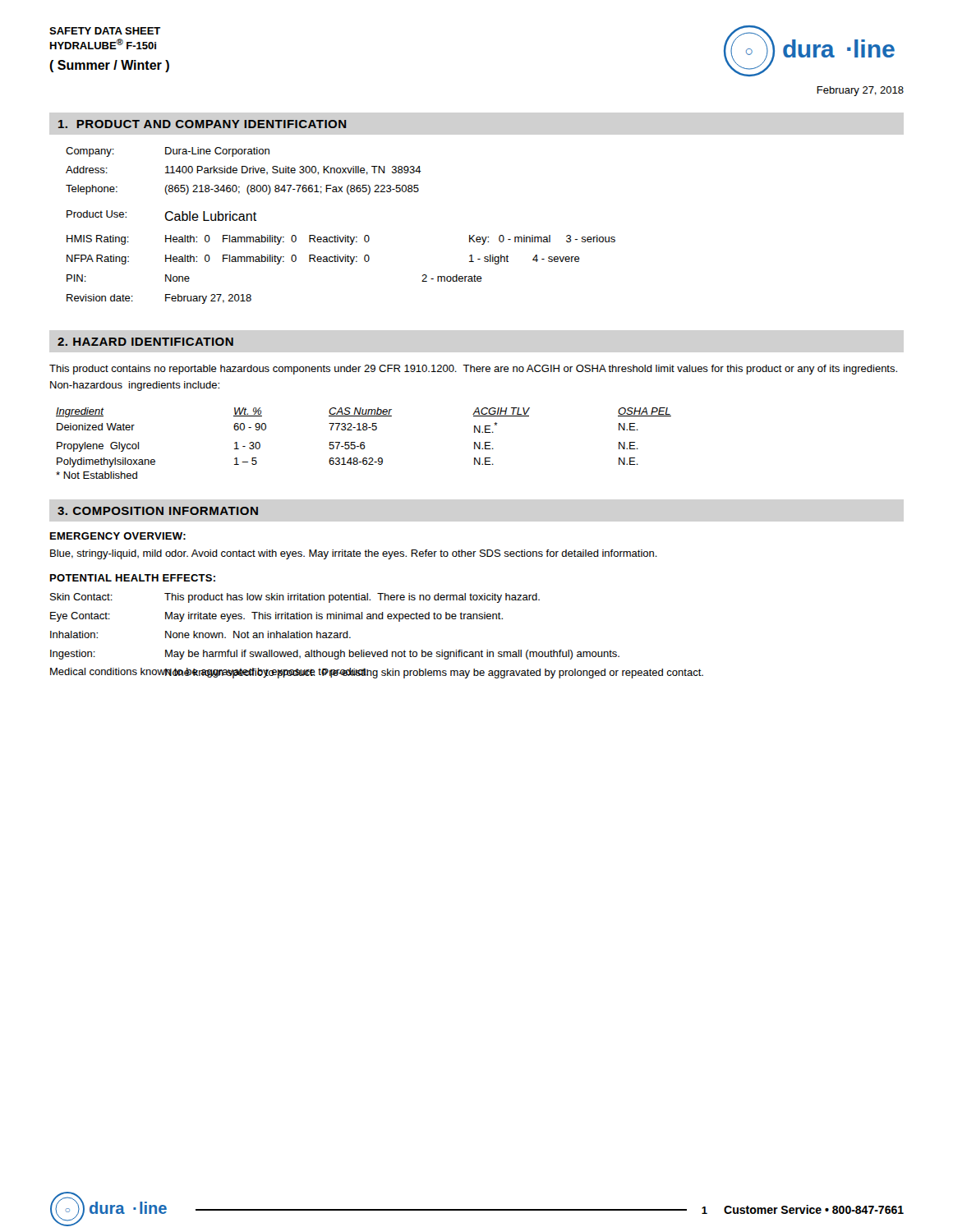
Task: Find "3. COMPOSITION INFORMATION" on this page
Action: tap(158, 510)
